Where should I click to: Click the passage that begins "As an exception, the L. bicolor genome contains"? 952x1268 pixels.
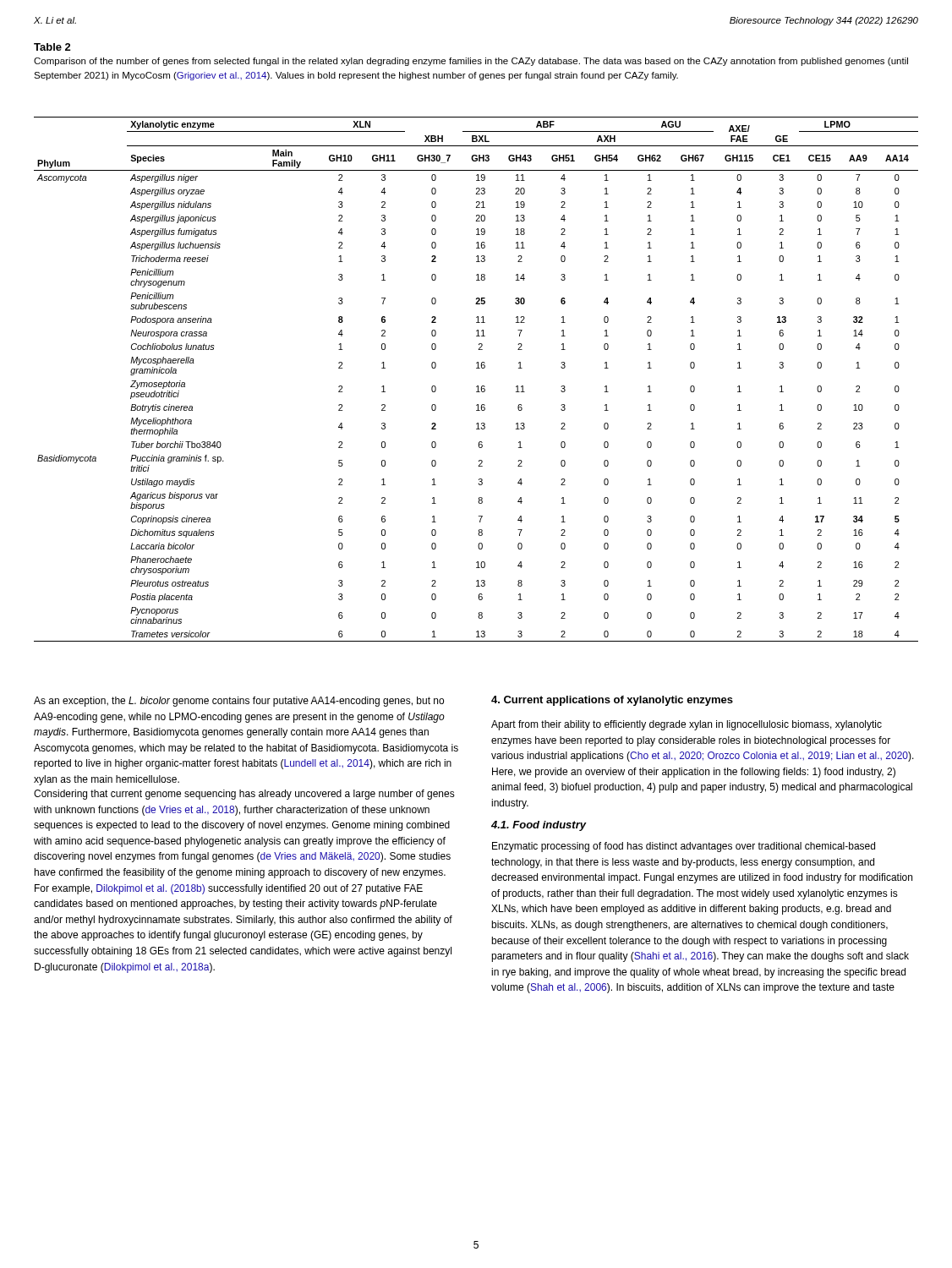246,740
